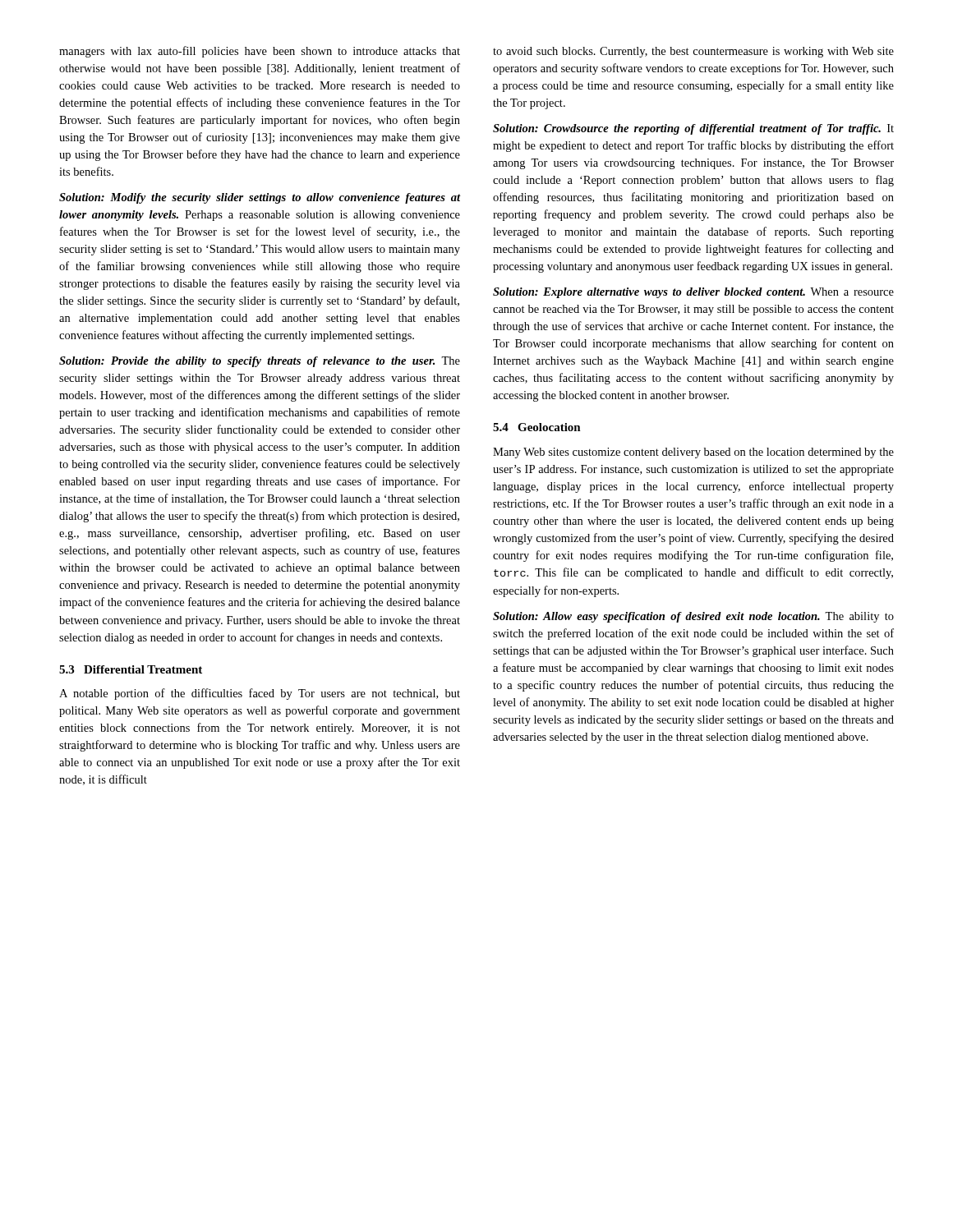953x1232 pixels.
Task: Locate the text block starting "Solution: Explore alternative ways to deliver blocked"
Action: [693, 344]
